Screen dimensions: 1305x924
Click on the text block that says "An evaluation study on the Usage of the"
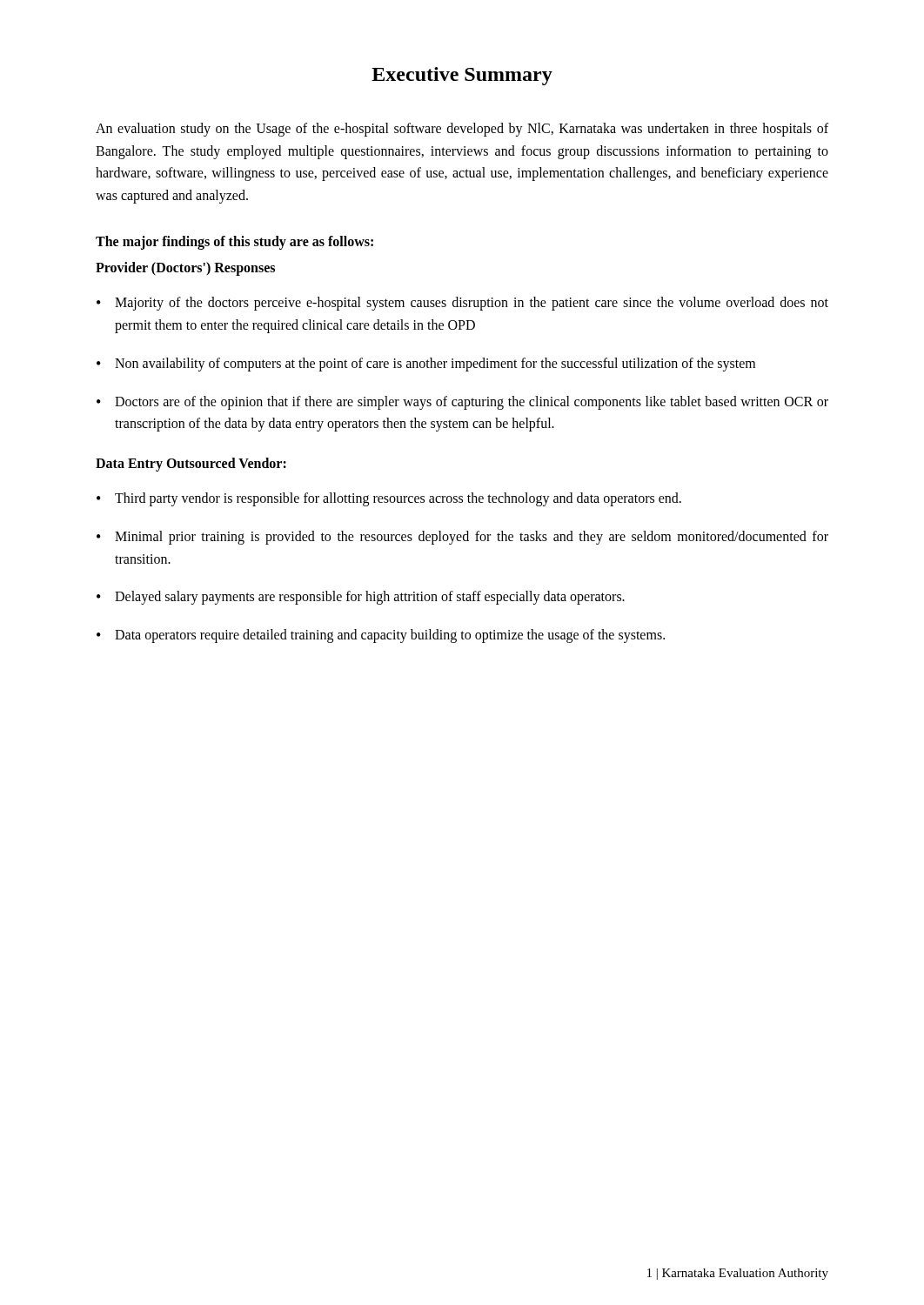pos(462,162)
